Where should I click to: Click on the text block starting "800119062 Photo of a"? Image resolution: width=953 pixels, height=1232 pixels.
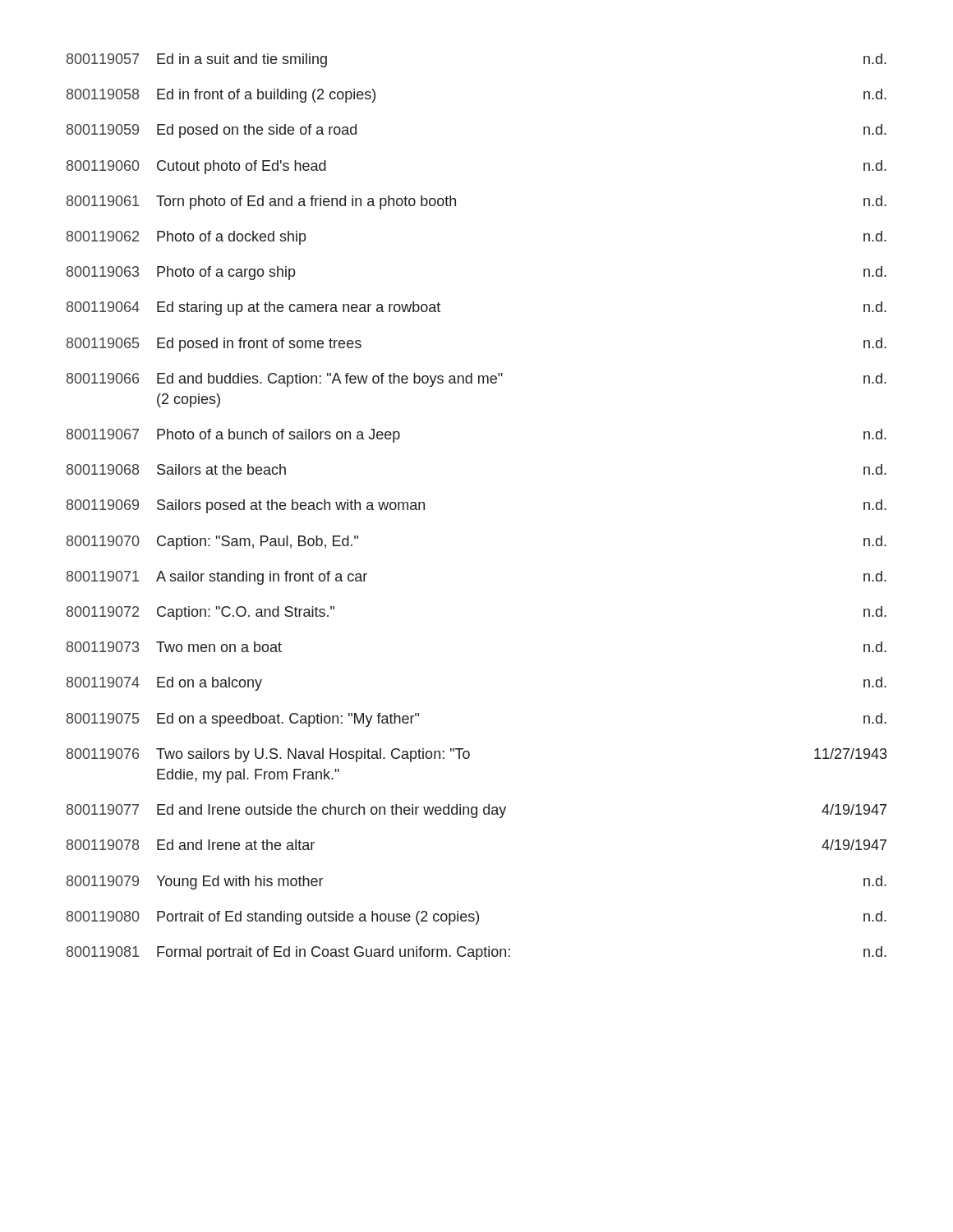click(102, 238)
